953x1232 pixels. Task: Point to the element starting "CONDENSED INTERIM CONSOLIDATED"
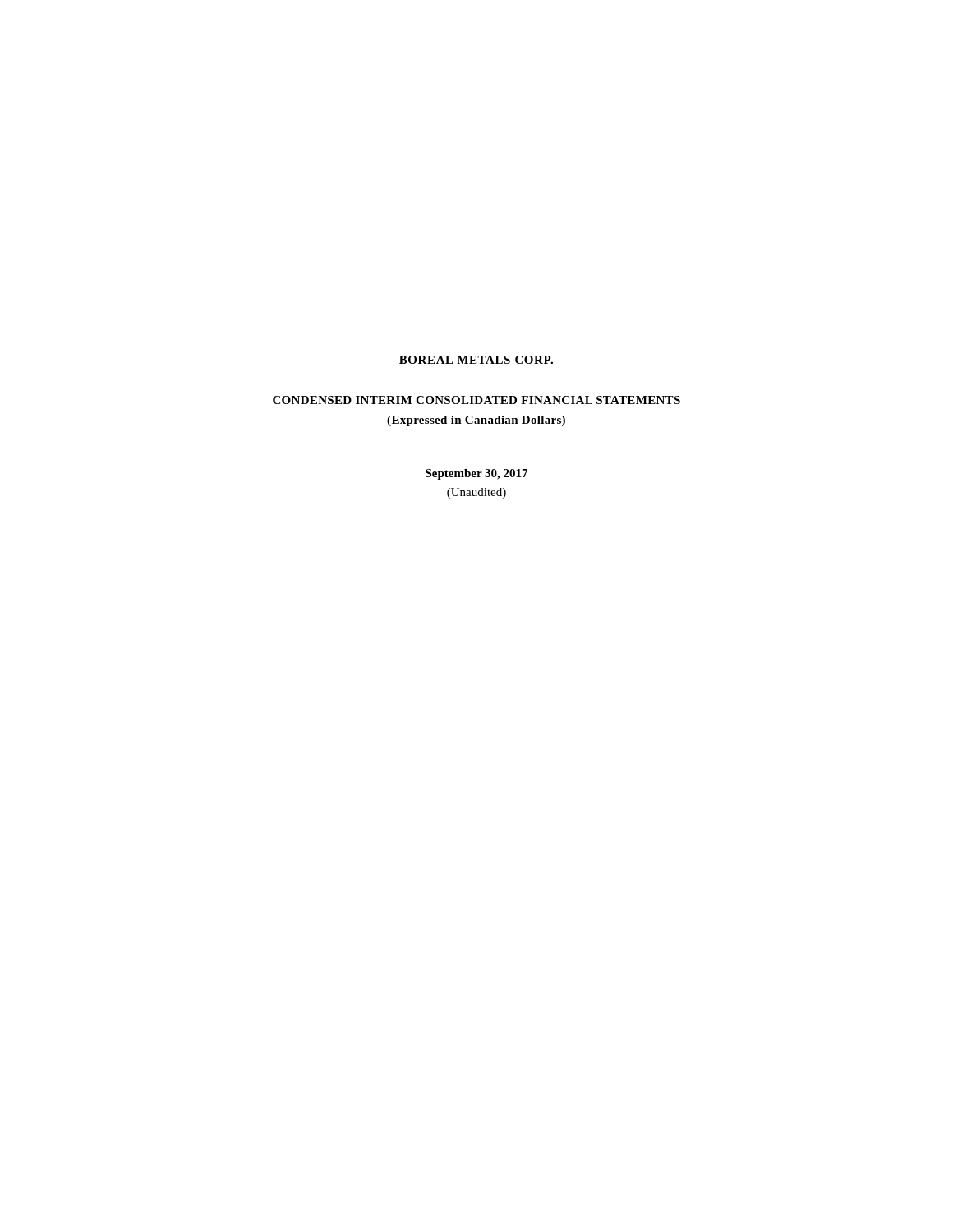(x=476, y=410)
